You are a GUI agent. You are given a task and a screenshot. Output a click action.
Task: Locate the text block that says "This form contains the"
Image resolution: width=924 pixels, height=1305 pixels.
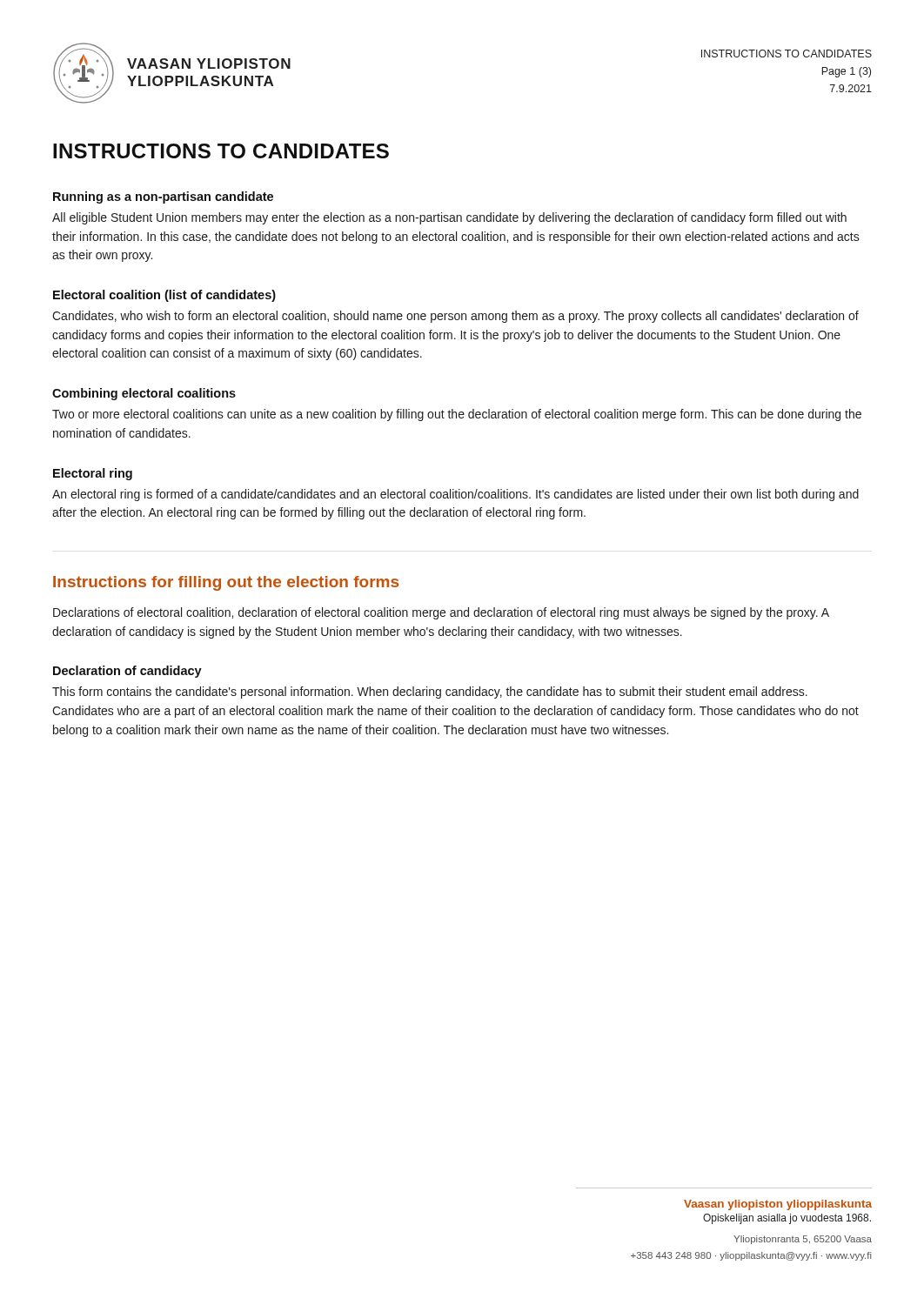click(455, 711)
